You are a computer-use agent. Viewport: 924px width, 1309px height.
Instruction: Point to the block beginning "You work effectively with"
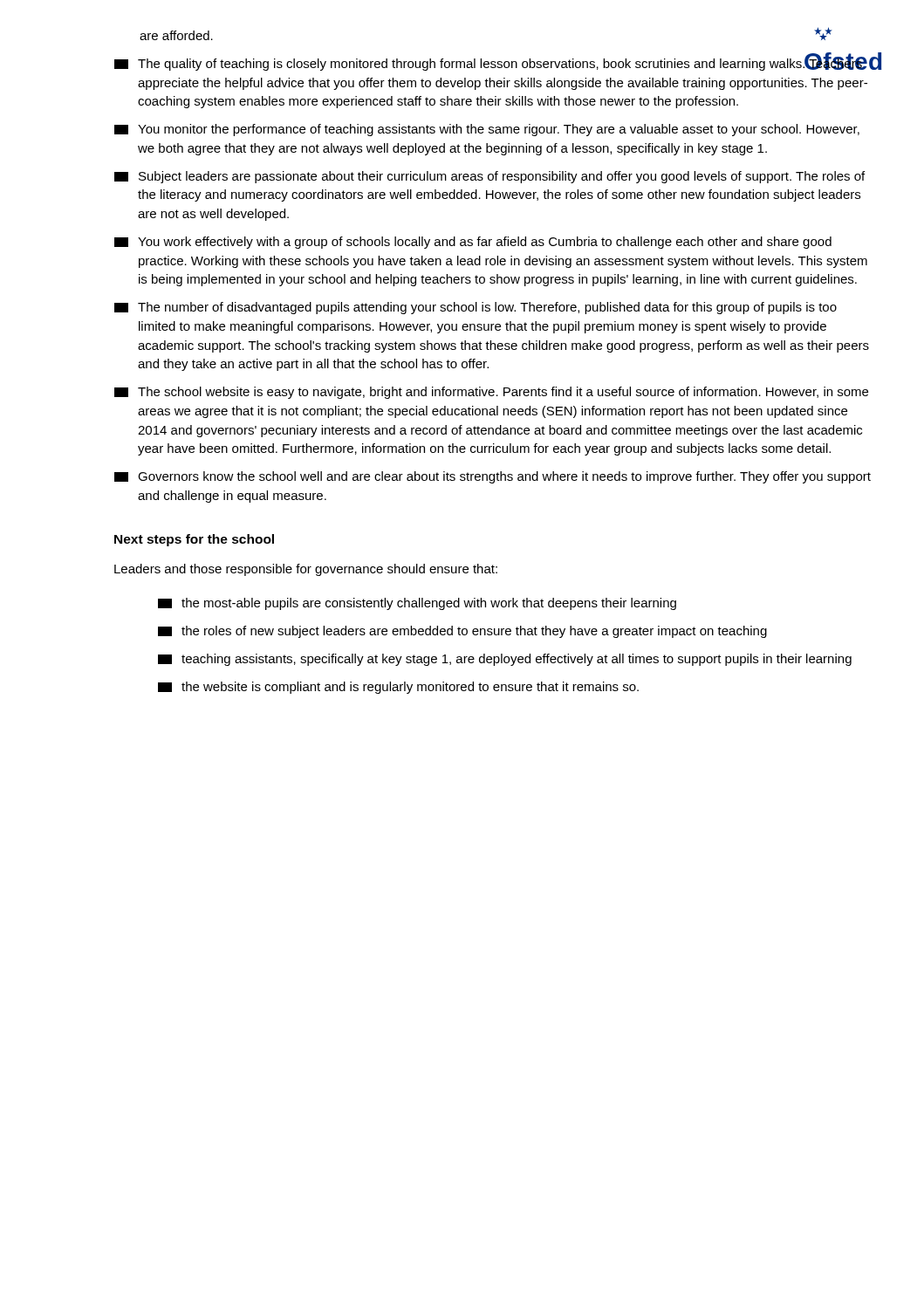[x=493, y=260]
